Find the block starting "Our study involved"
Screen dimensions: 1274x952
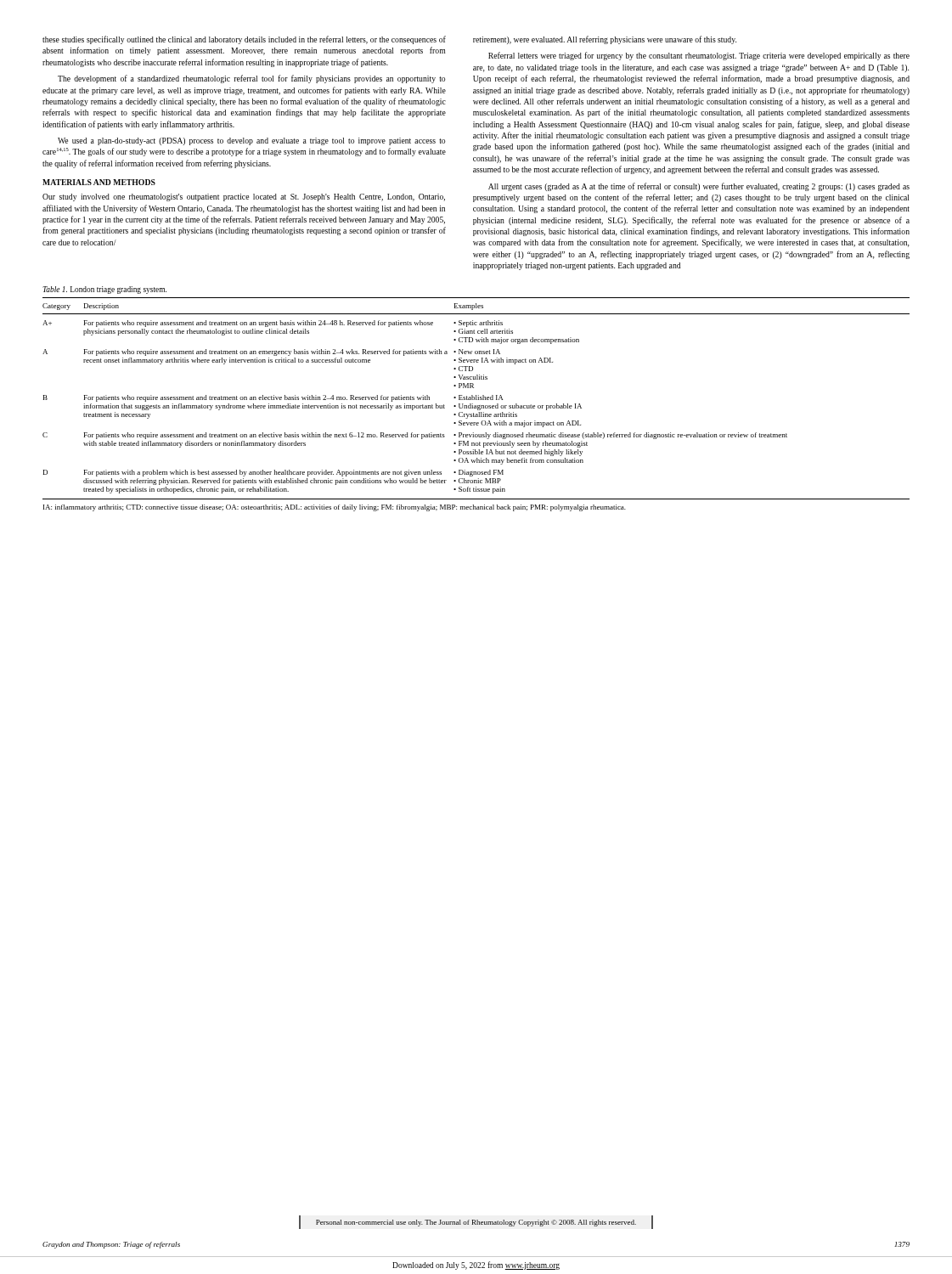tap(244, 220)
